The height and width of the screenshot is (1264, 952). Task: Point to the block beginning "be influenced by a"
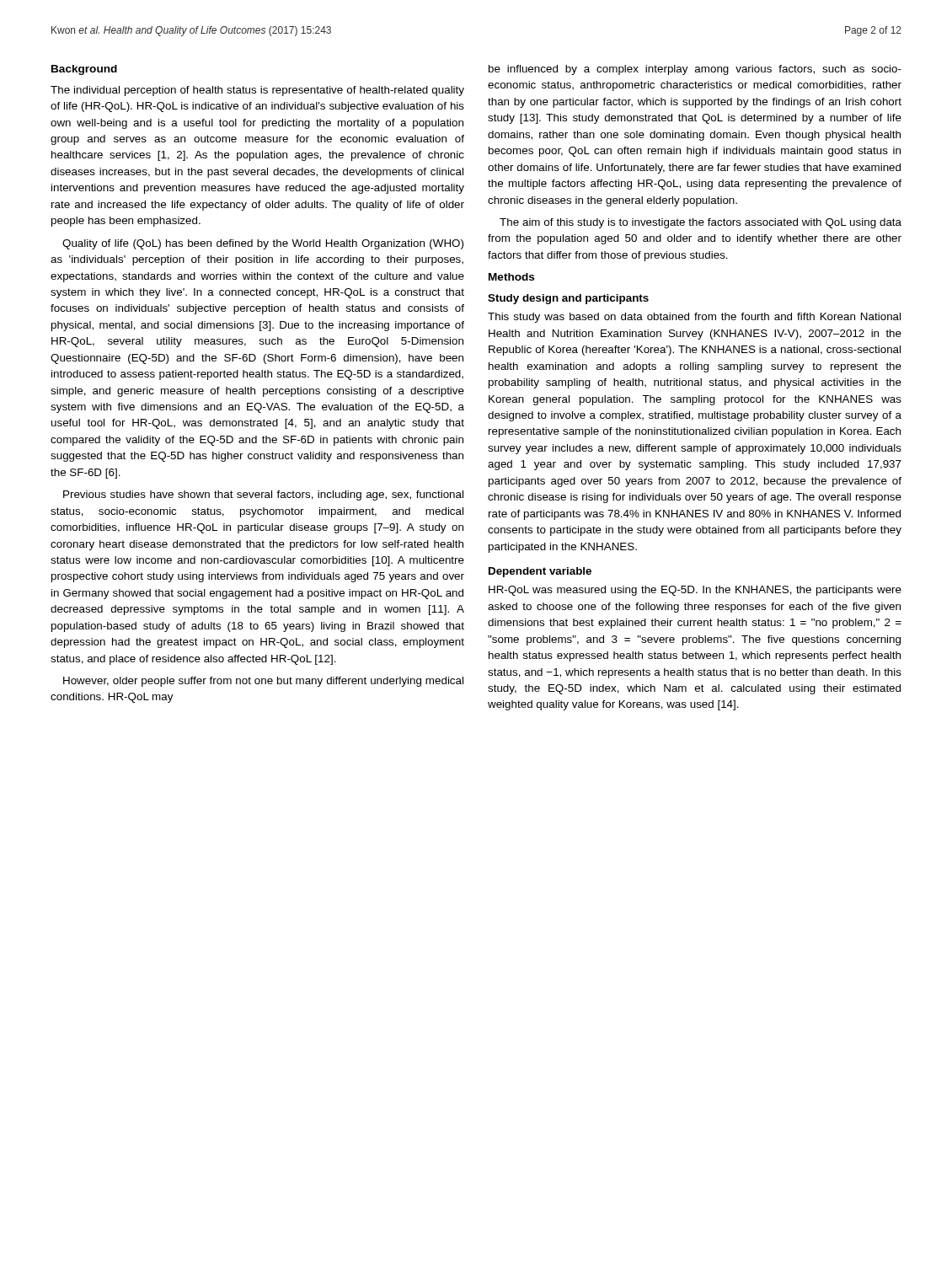coord(695,162)
